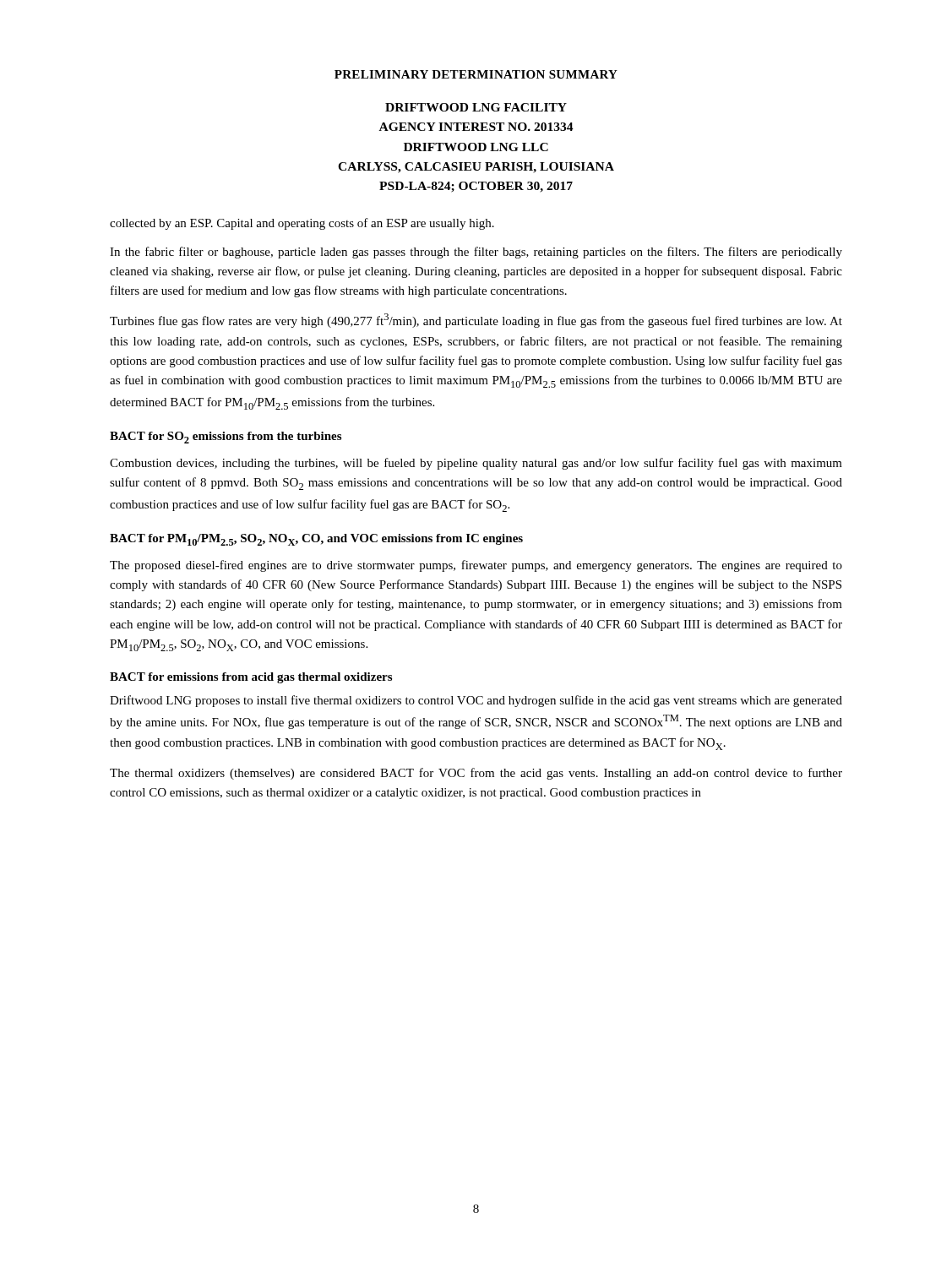Locate the title that opens with "DRIFTWOOD LNG FACILITY AGENCY"

[x=476, y=146]
